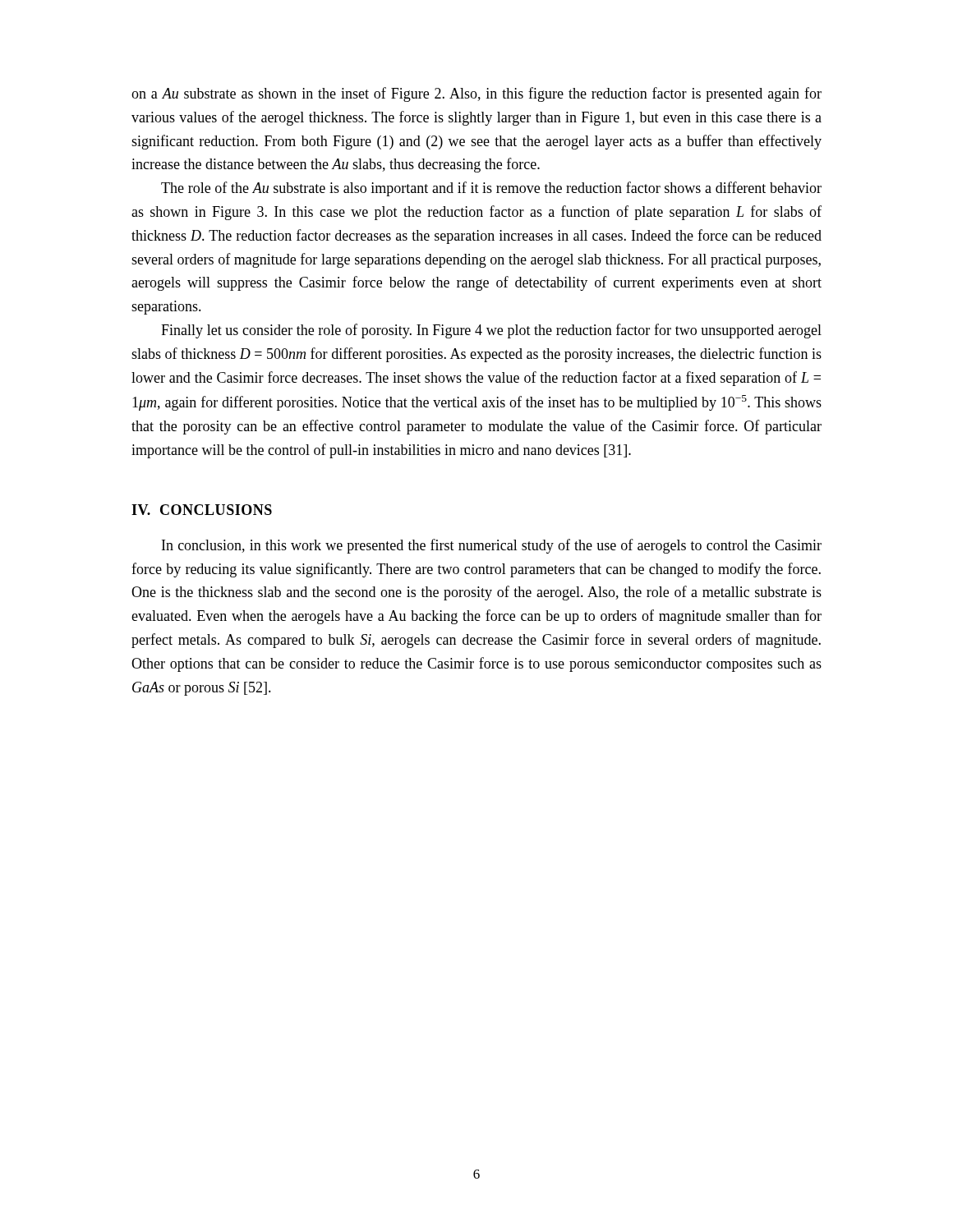
Task: Where is the passage that starts "on a Au substrate as shown"?
Action: (x=476, y=129)
